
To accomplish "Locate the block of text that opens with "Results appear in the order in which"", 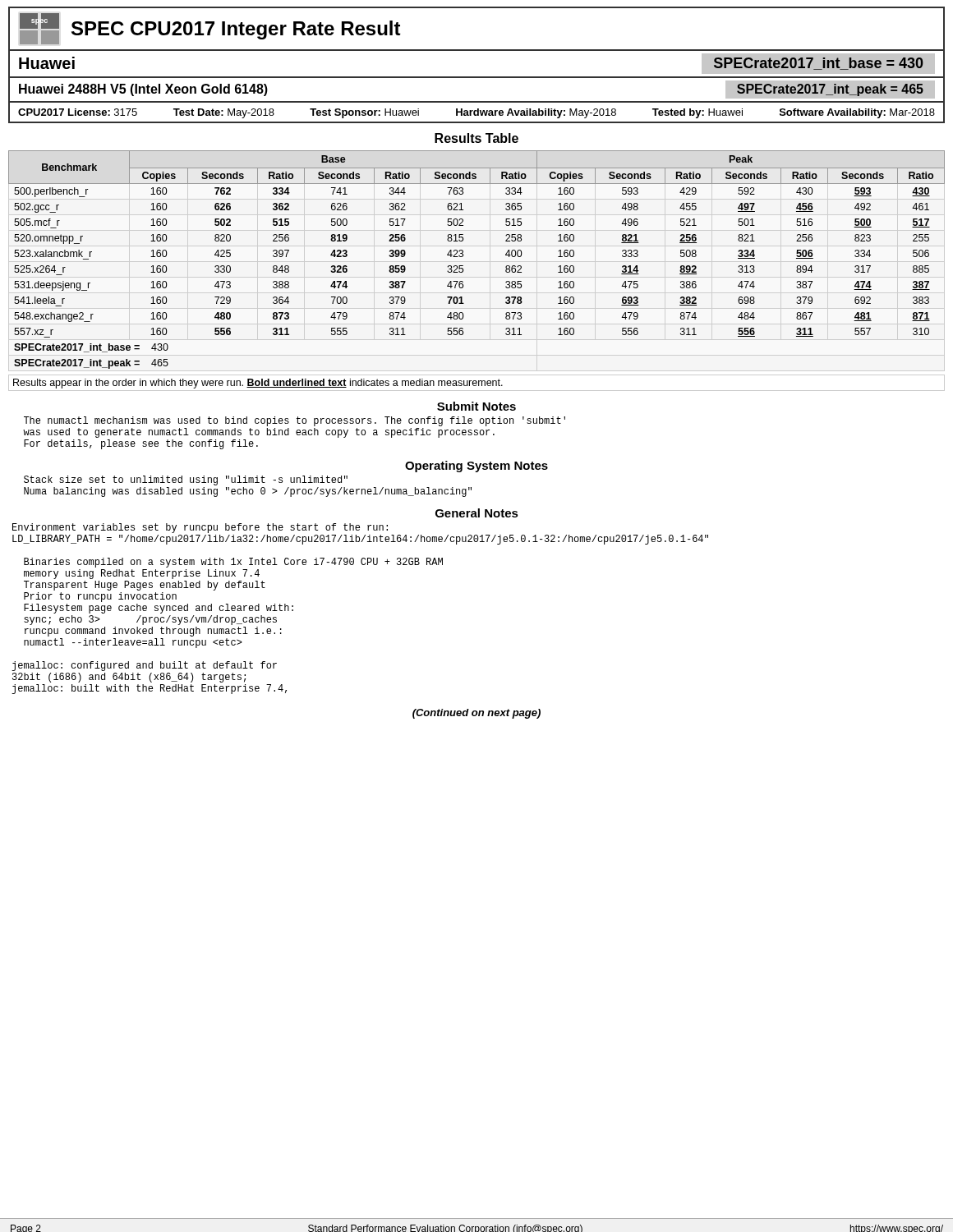I will coord(258,383).
